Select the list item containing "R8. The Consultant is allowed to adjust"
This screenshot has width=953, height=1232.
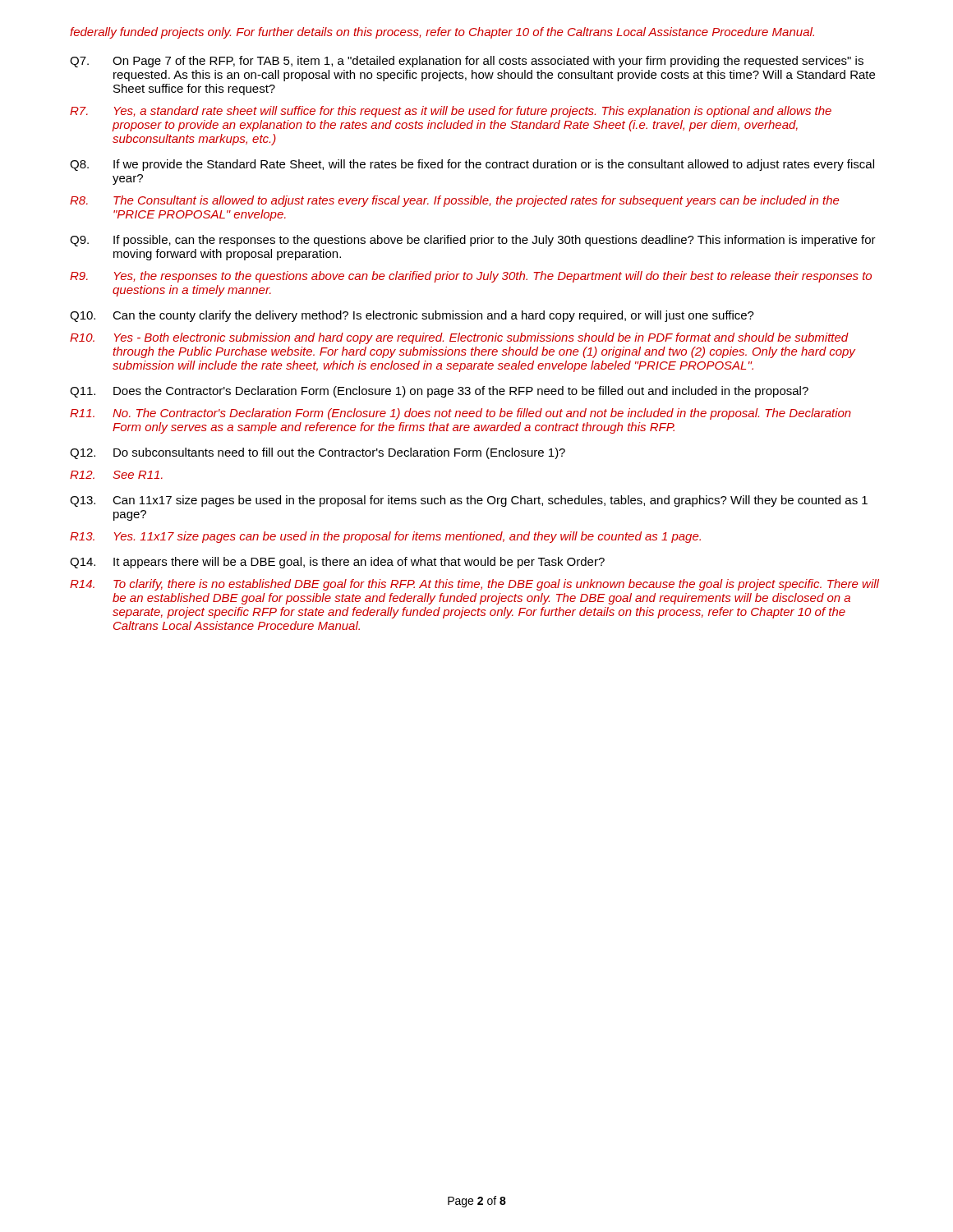tap(476, 207)
